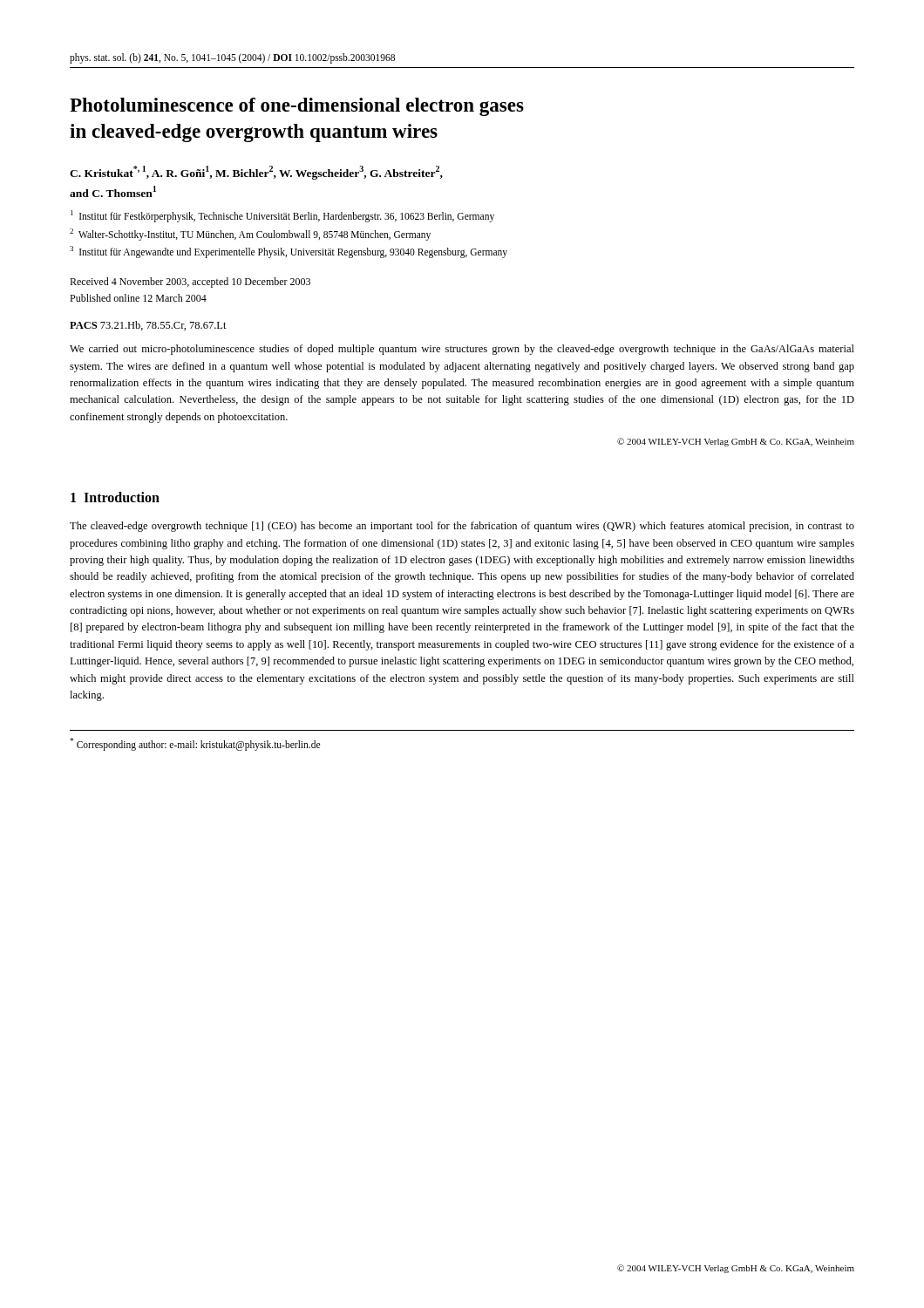Point to the block starting "Corresponding author: e-mail:"
Image resolution: width=924 pixels, height=1308 pixels.
(195, 743)
